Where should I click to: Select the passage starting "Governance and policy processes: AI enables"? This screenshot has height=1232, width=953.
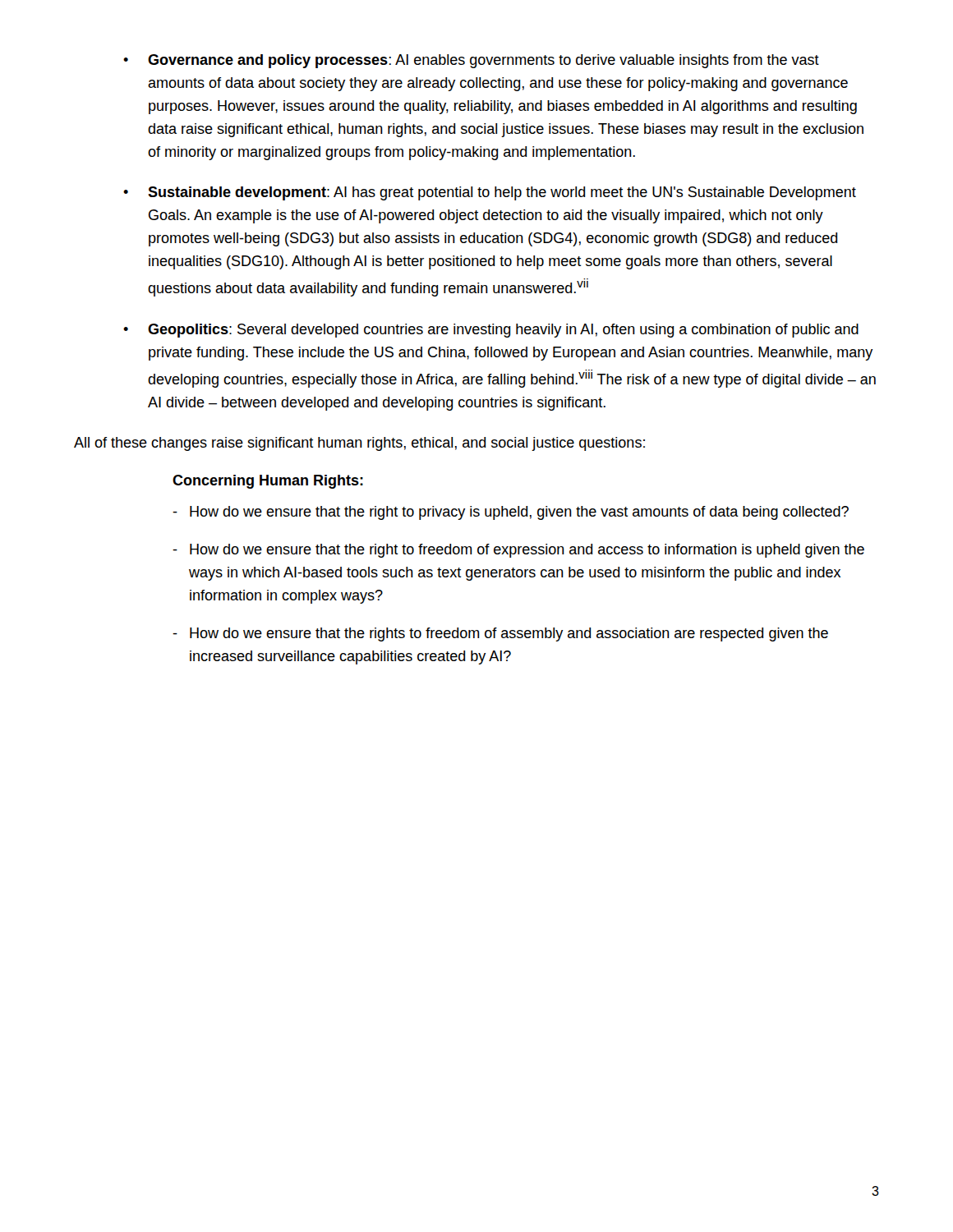(x=506, y=106)
